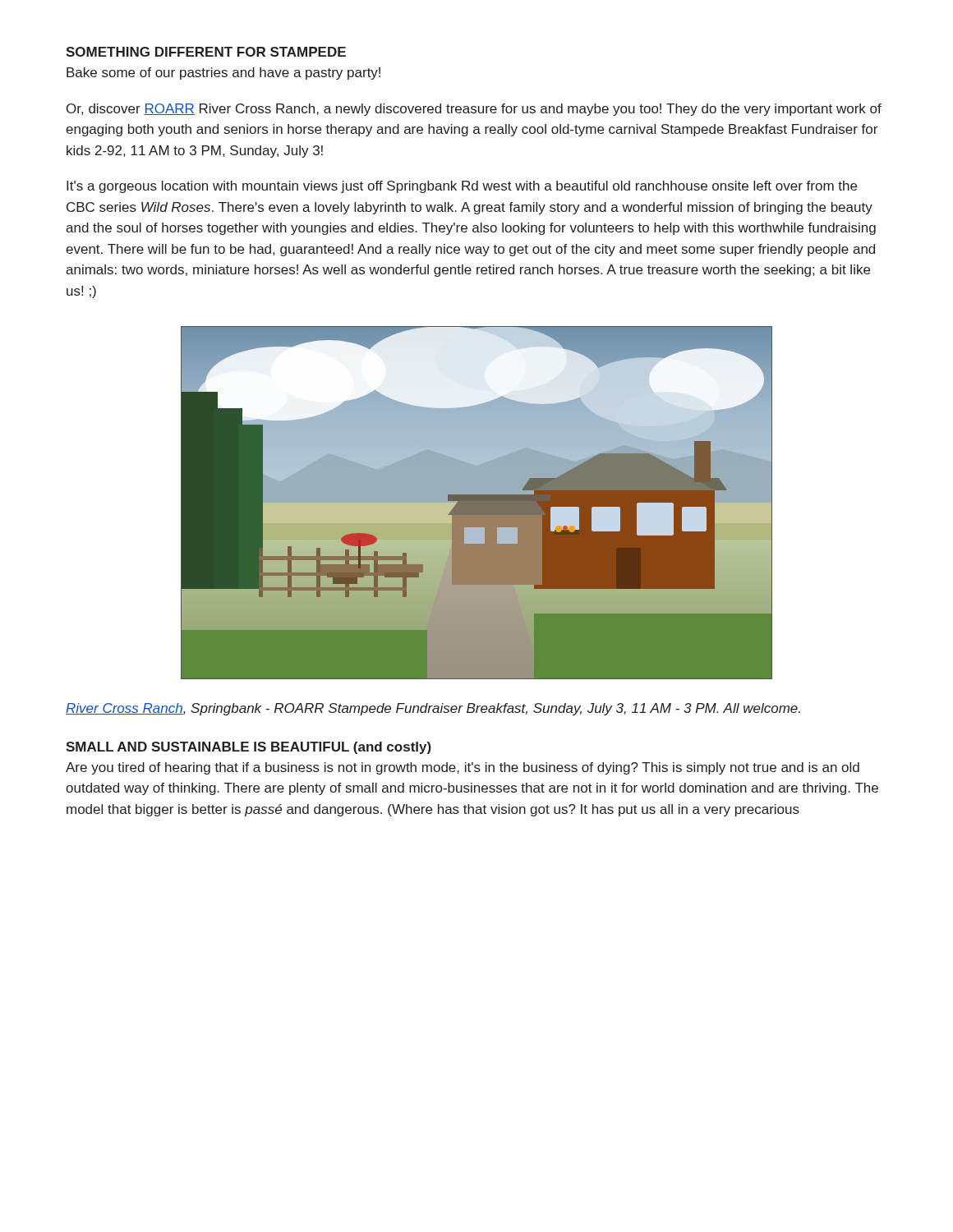The height and width of the screenshot is (1232, 953).
Task: Navigate to the text block starting "River Cross Ranch, Springbank - ROARR Stampede"
Action: [434, 708]
